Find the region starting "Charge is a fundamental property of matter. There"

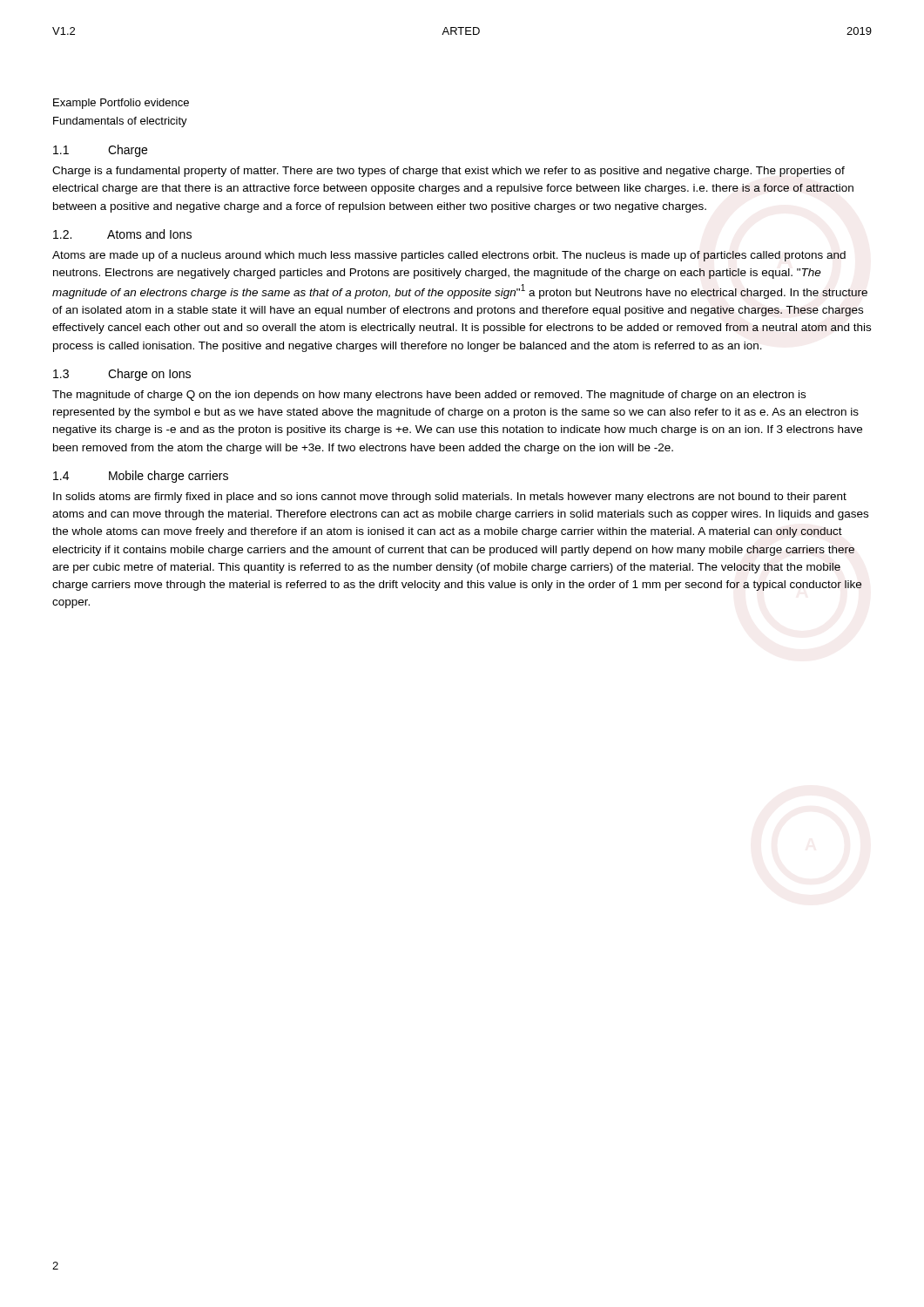[462, 189]
